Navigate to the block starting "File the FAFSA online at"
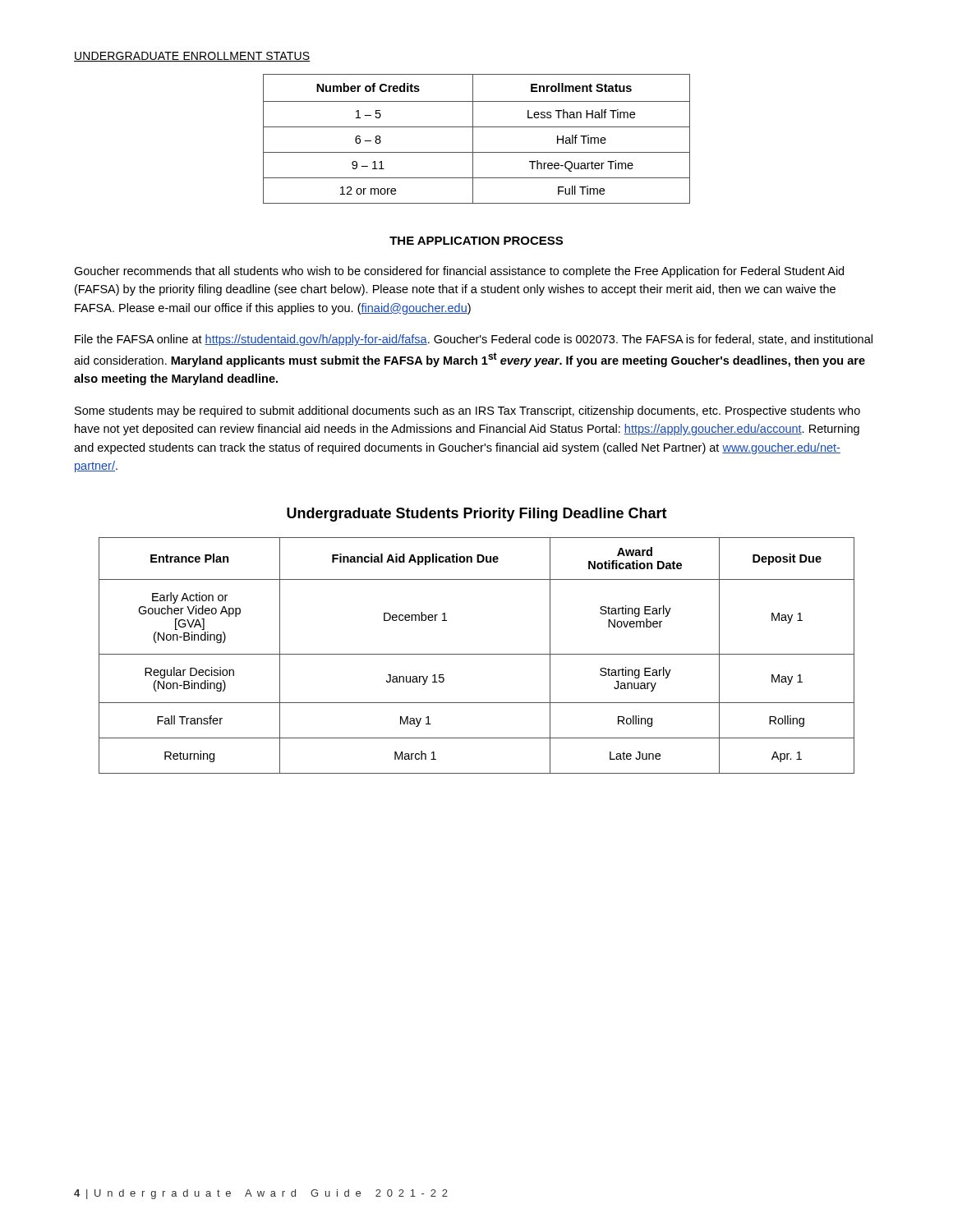Viewport: 953px width, 1232px height. [474, 359]
